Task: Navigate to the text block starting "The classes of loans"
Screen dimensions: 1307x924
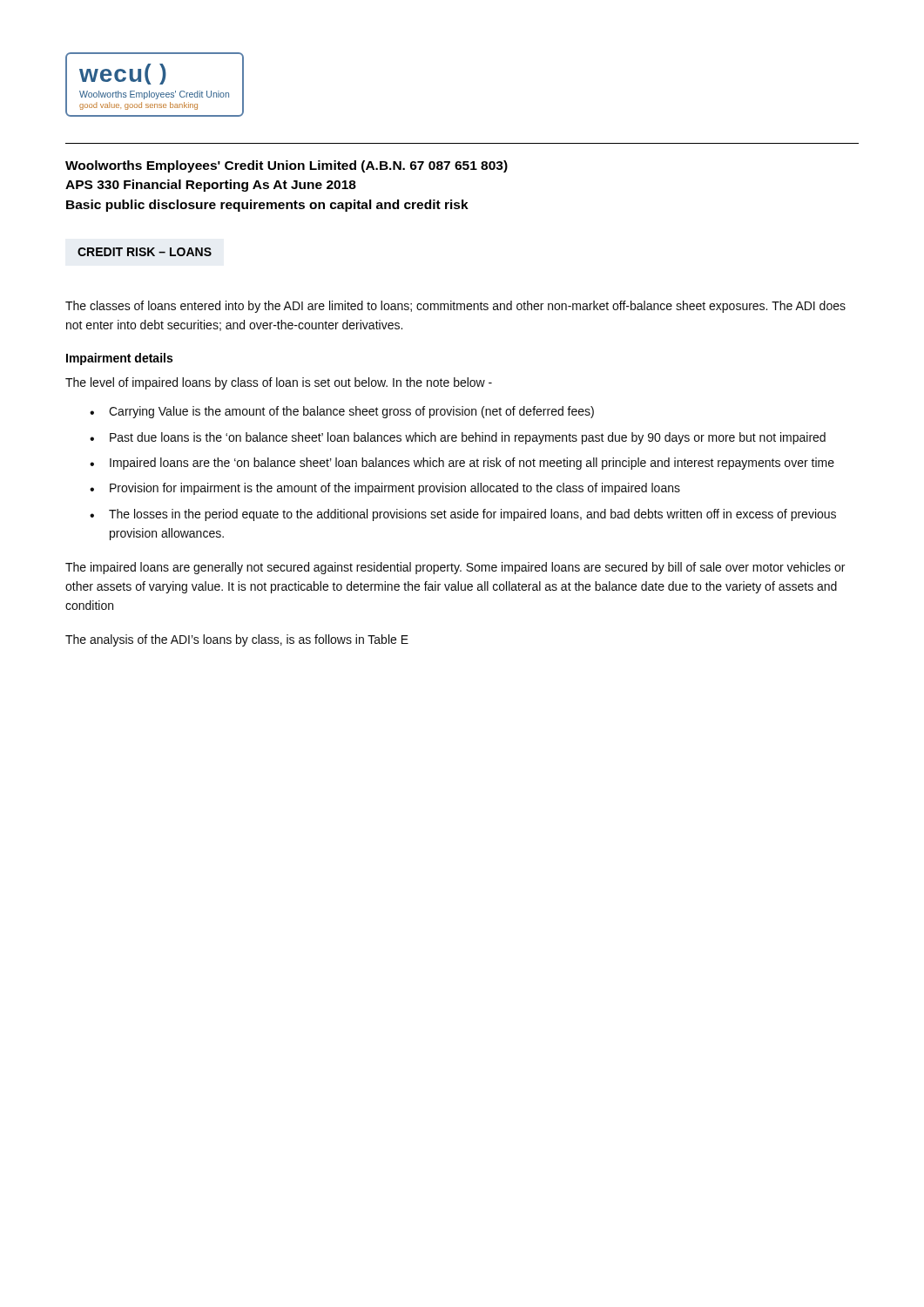Action: [455, 315]
